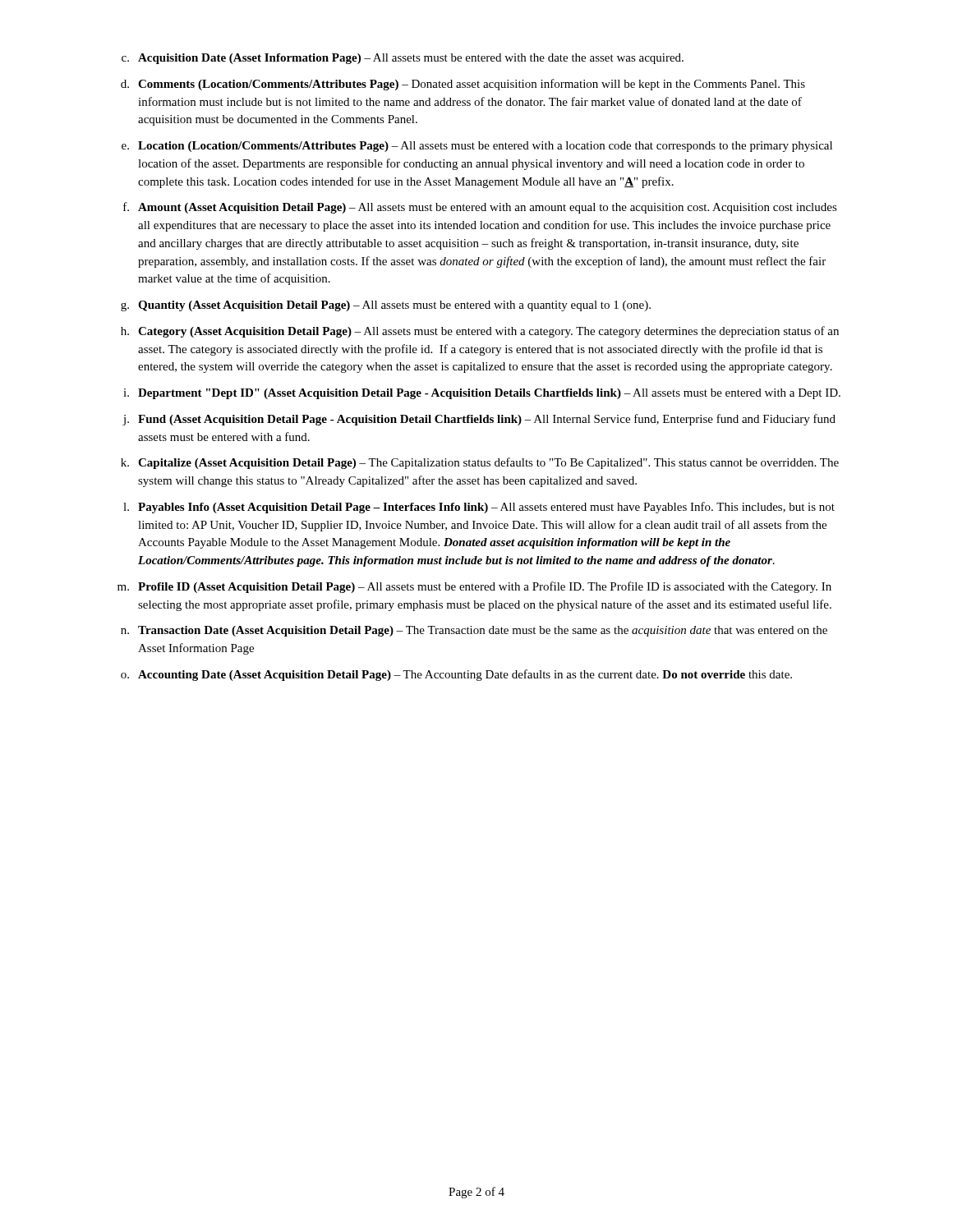Navigate to the passage starting "n. Transaction Date (Asset Acquisition"
The width and height of the screenshot is (953, 1232).
[x=476, y=640]
